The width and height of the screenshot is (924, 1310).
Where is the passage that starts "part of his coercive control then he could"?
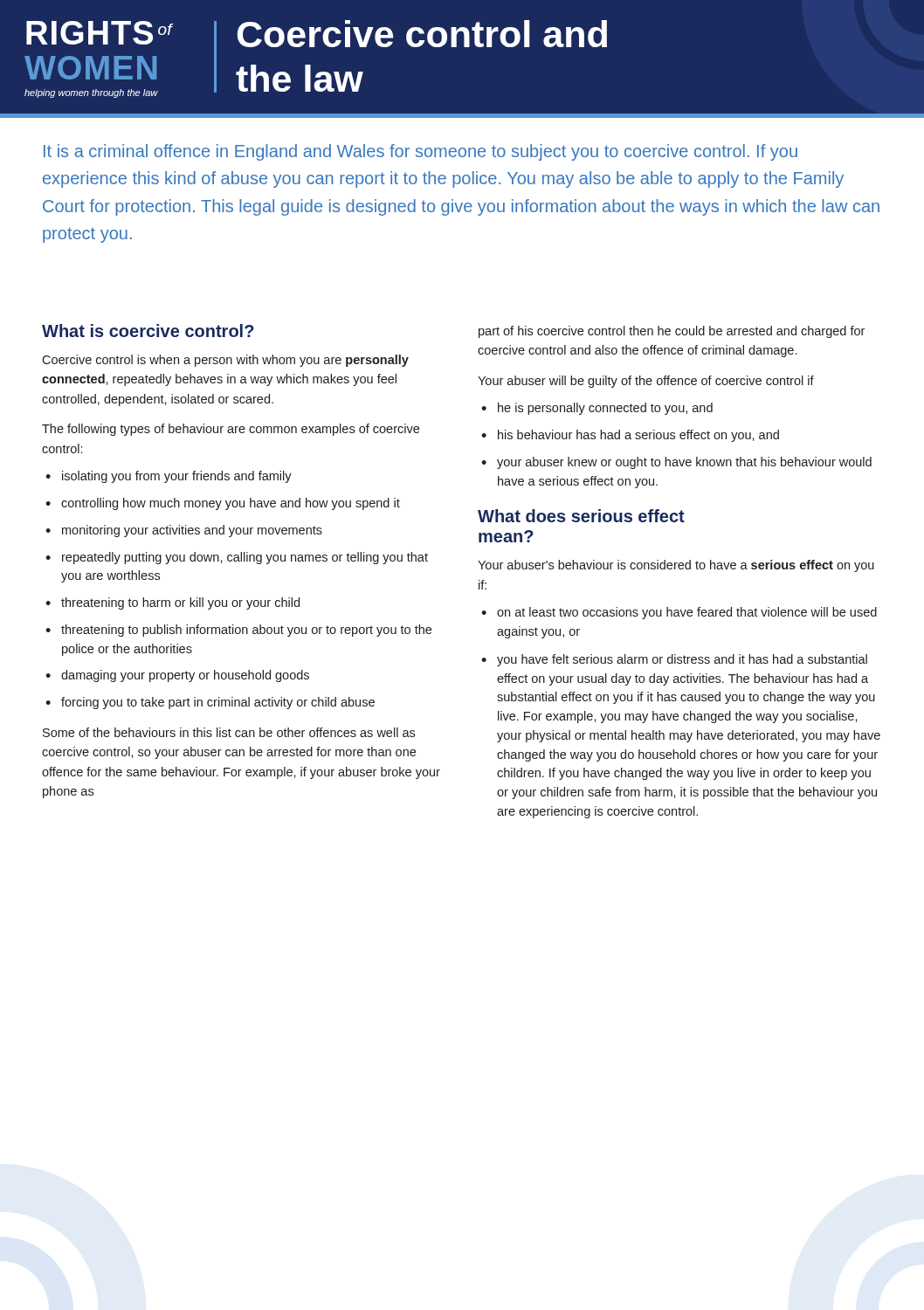671,341
